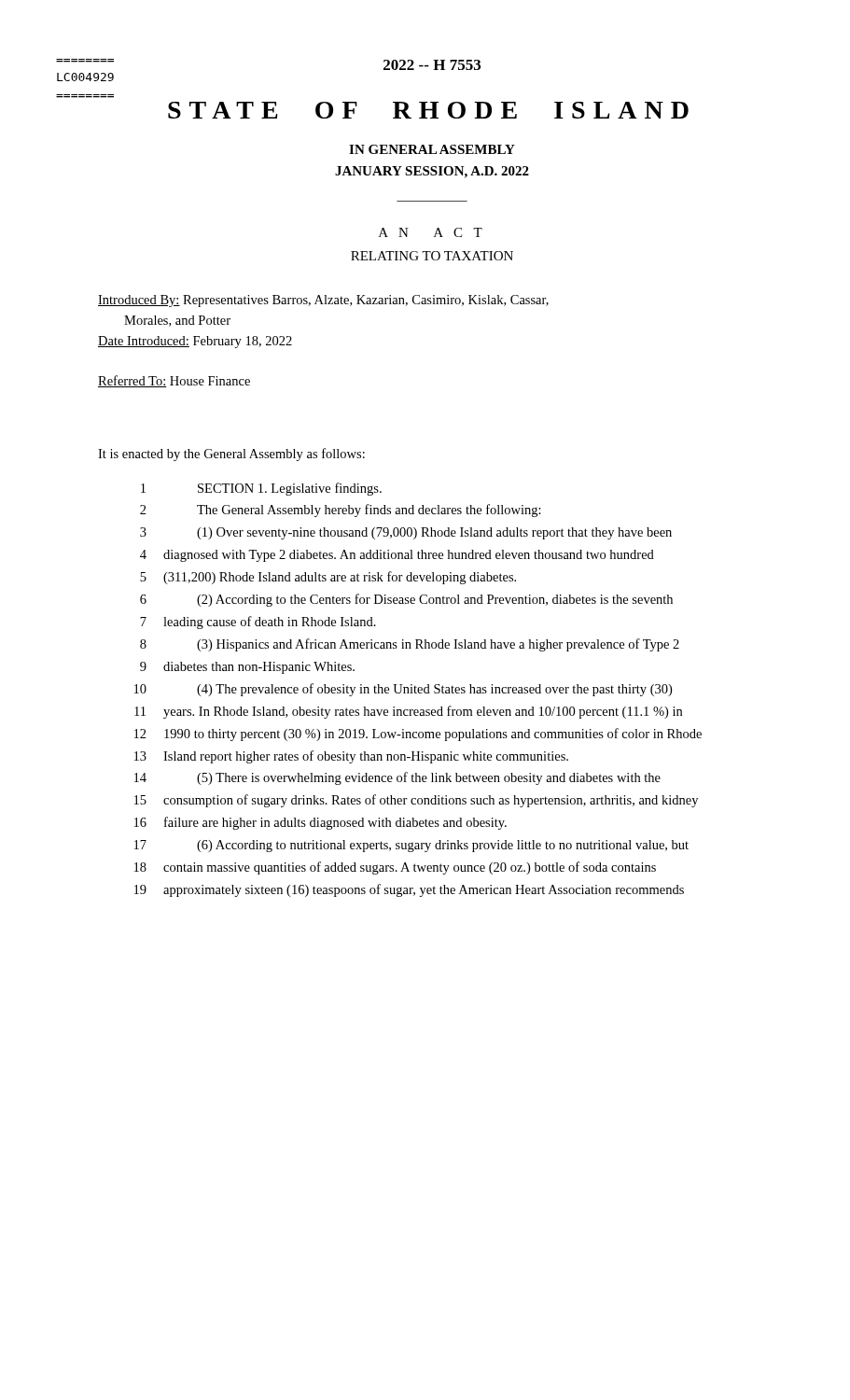The width and height of the screenshot is (850, 1400).
Task: Locate the list item with the text "9 diabetes than"
Action: pyautogui.click(x=247, y=668)
